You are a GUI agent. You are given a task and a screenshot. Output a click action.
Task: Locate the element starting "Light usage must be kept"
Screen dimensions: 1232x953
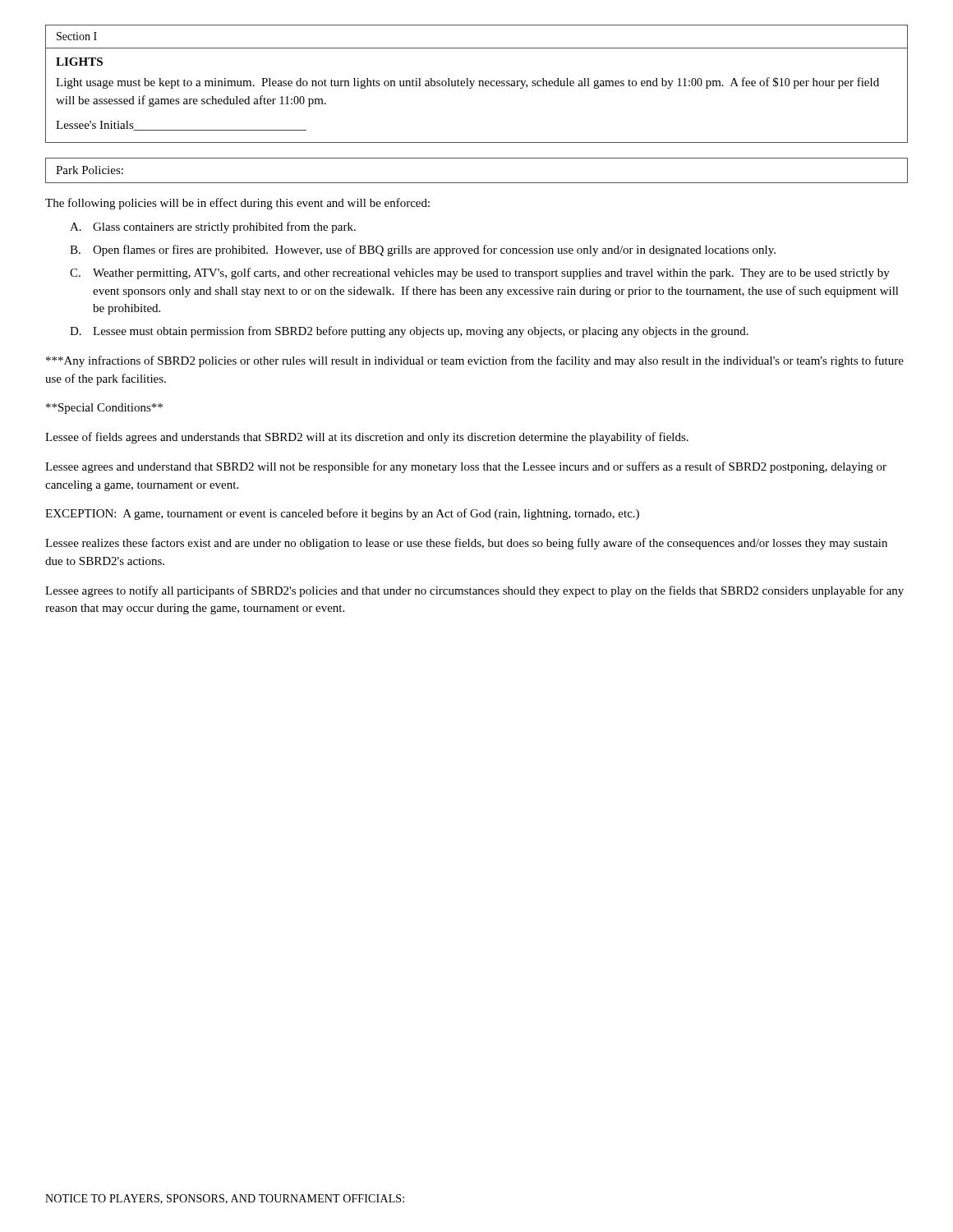tap(467, 91)
